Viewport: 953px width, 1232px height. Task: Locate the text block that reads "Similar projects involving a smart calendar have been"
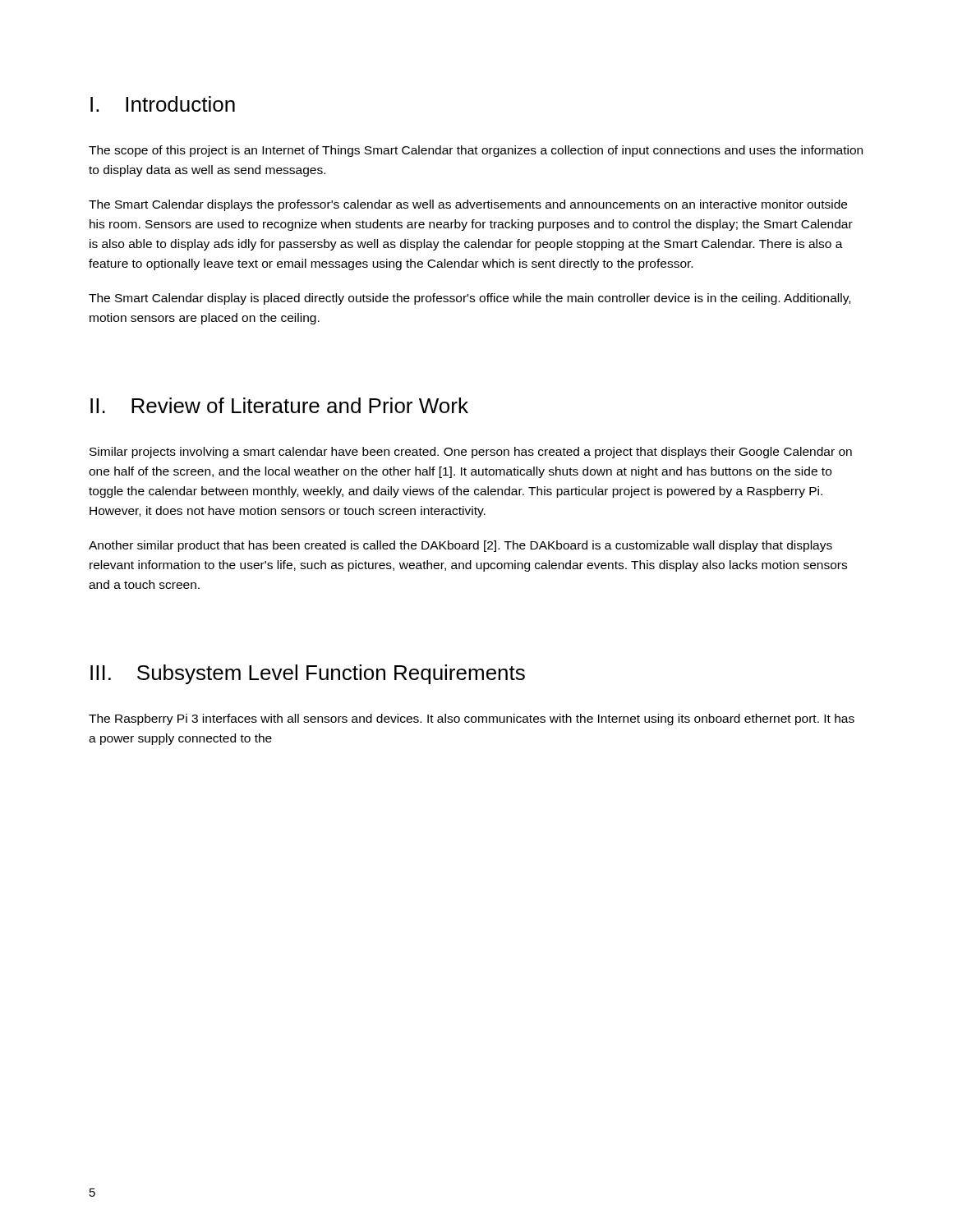[471, 481]
